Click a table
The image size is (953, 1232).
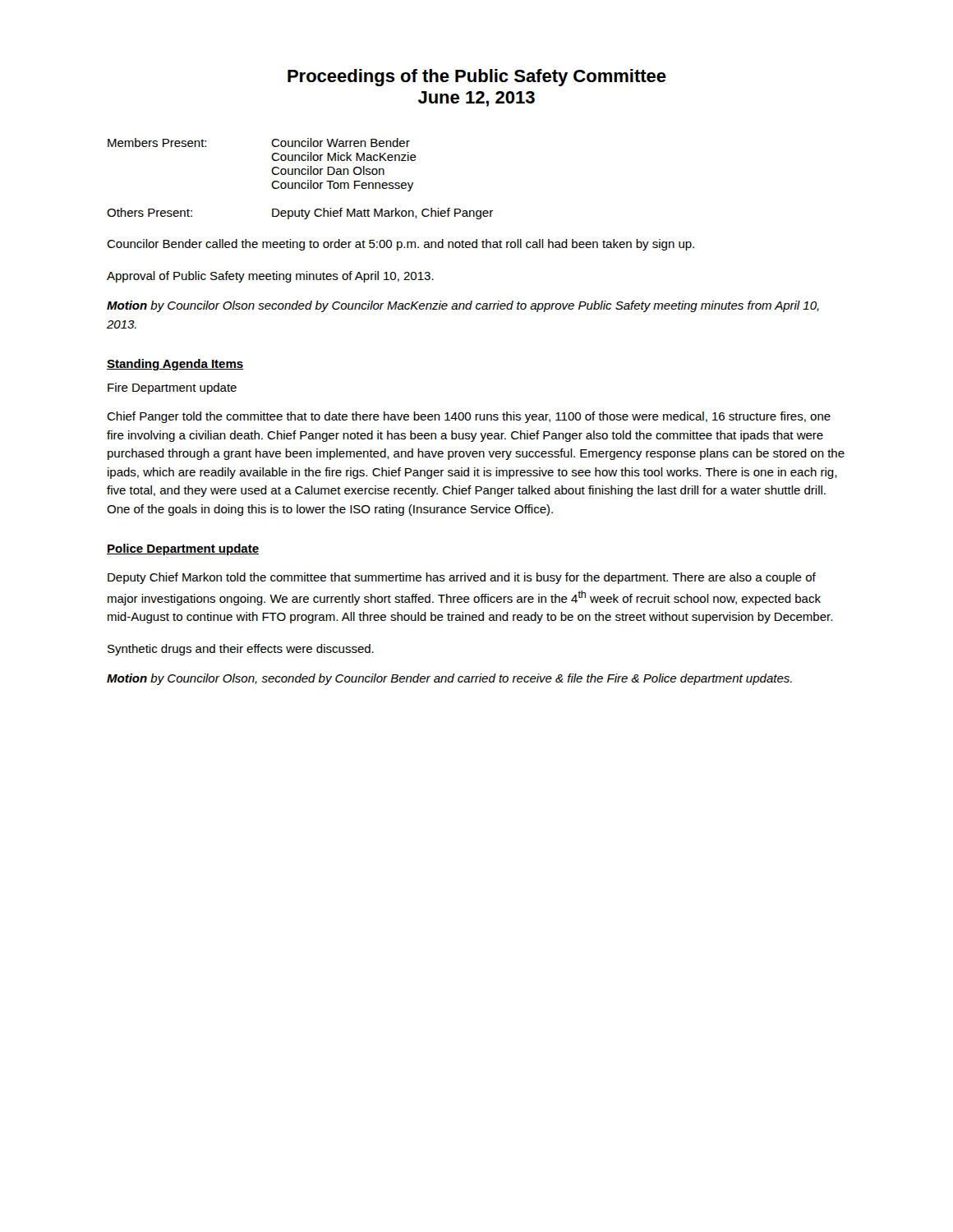point(476,177)
